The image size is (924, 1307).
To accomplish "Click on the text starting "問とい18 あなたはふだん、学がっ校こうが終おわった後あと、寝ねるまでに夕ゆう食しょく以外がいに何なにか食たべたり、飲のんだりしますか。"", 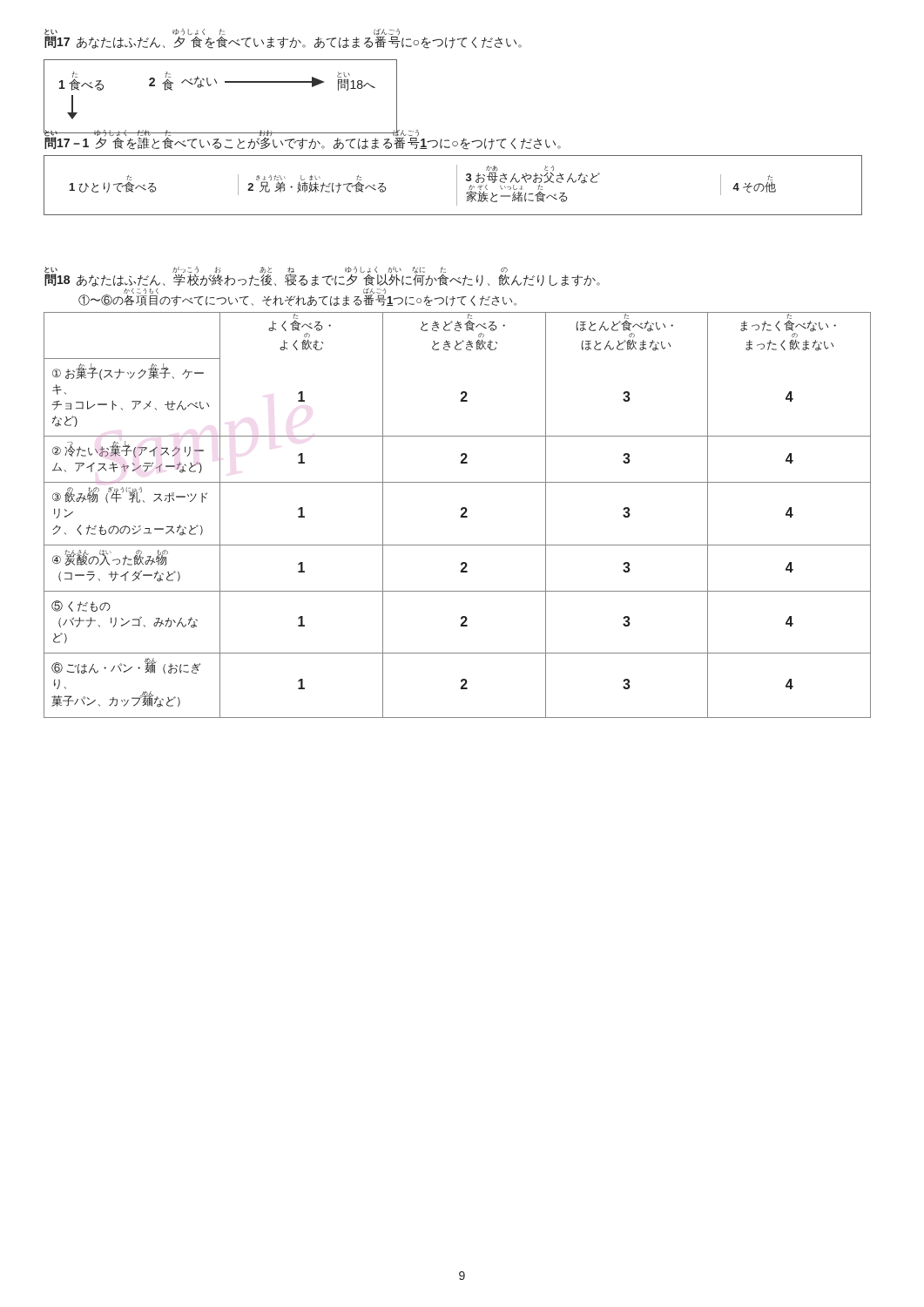I will tap(326, 277).
